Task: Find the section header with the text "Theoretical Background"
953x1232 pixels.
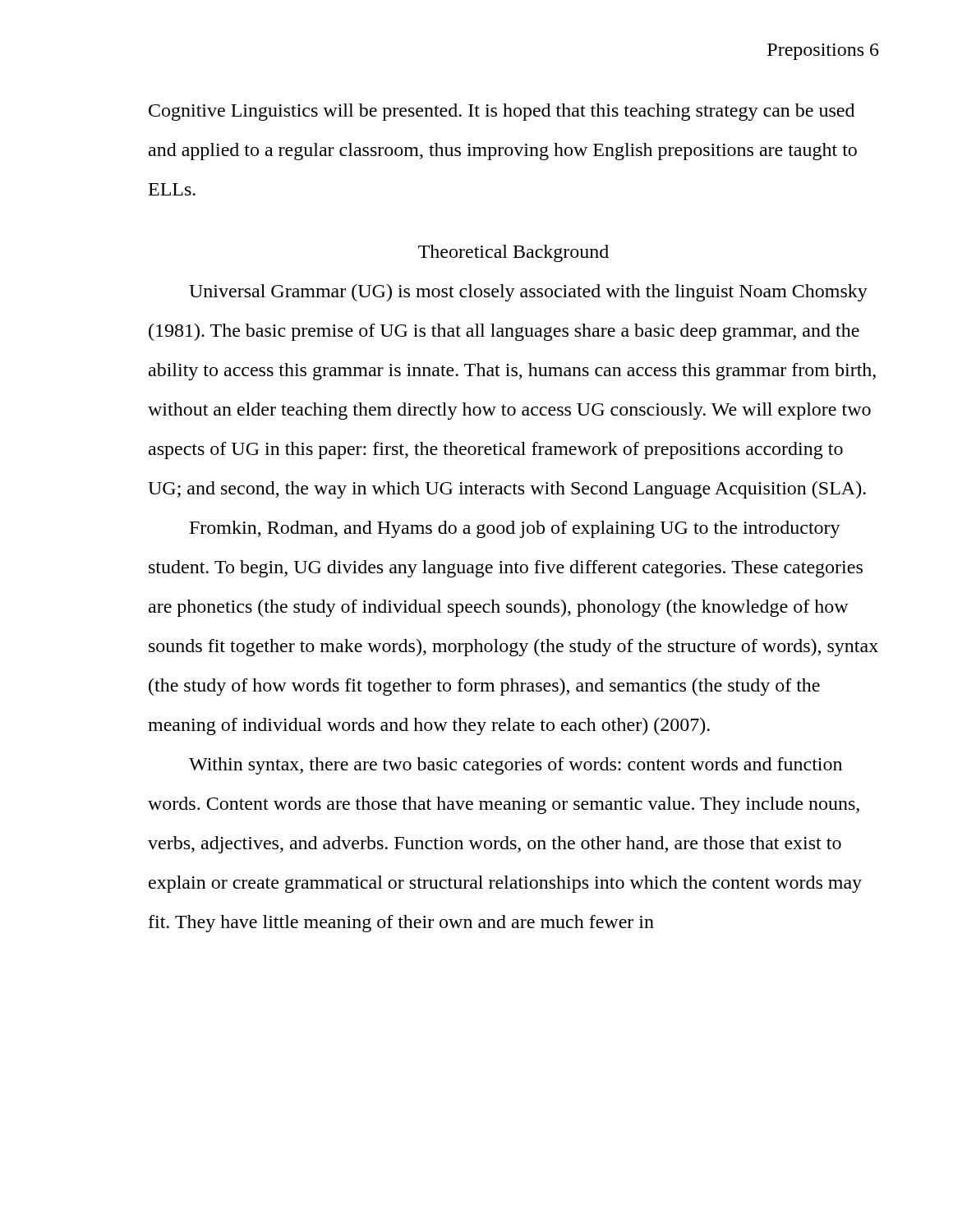Action: 513,251
